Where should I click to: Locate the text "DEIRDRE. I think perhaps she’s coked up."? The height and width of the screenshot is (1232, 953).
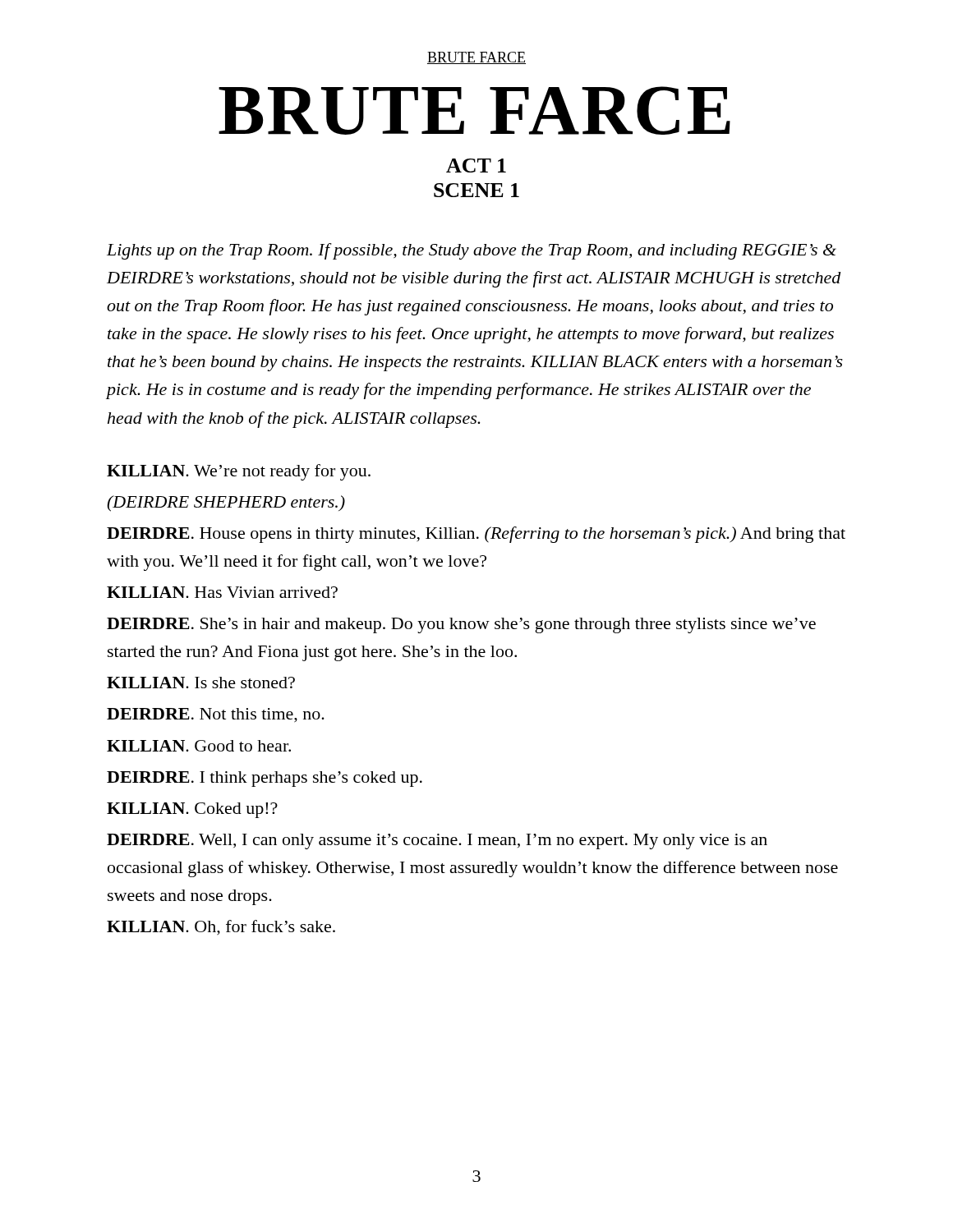click(265, 776)
